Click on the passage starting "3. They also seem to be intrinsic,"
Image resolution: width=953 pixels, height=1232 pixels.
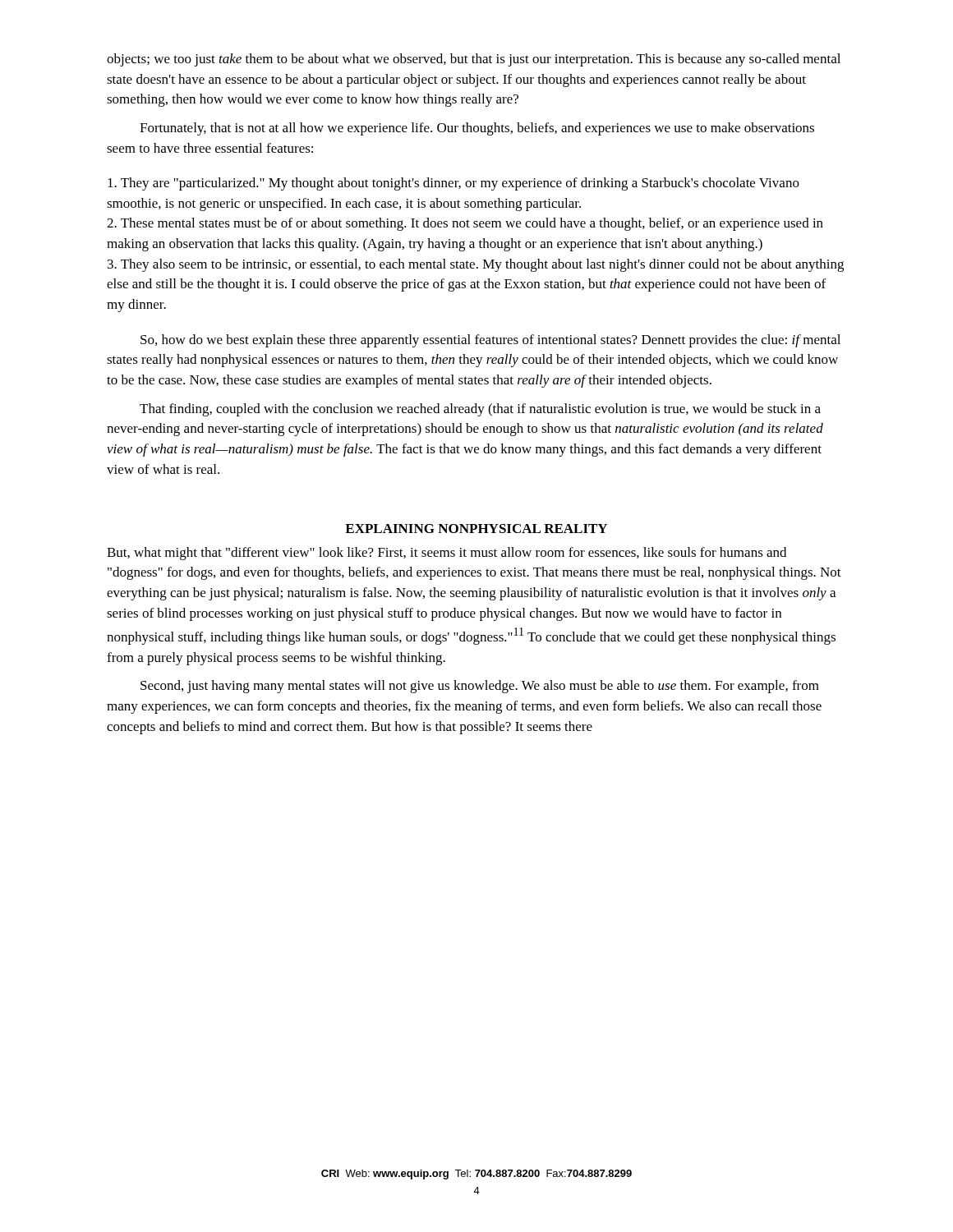[476, 285]
